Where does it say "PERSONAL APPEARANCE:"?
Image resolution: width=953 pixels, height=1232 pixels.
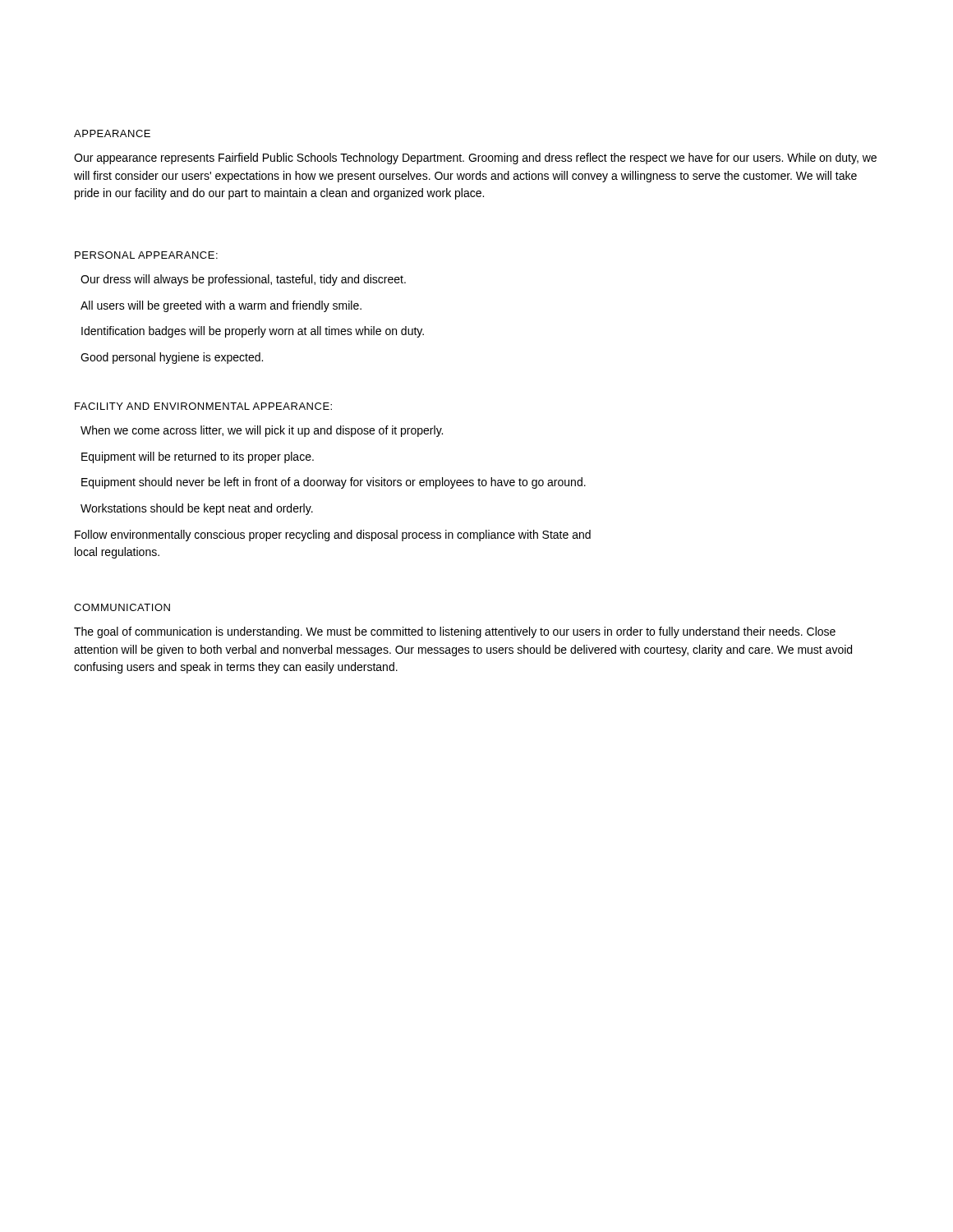pyautogui.click(x=146, y=255)
